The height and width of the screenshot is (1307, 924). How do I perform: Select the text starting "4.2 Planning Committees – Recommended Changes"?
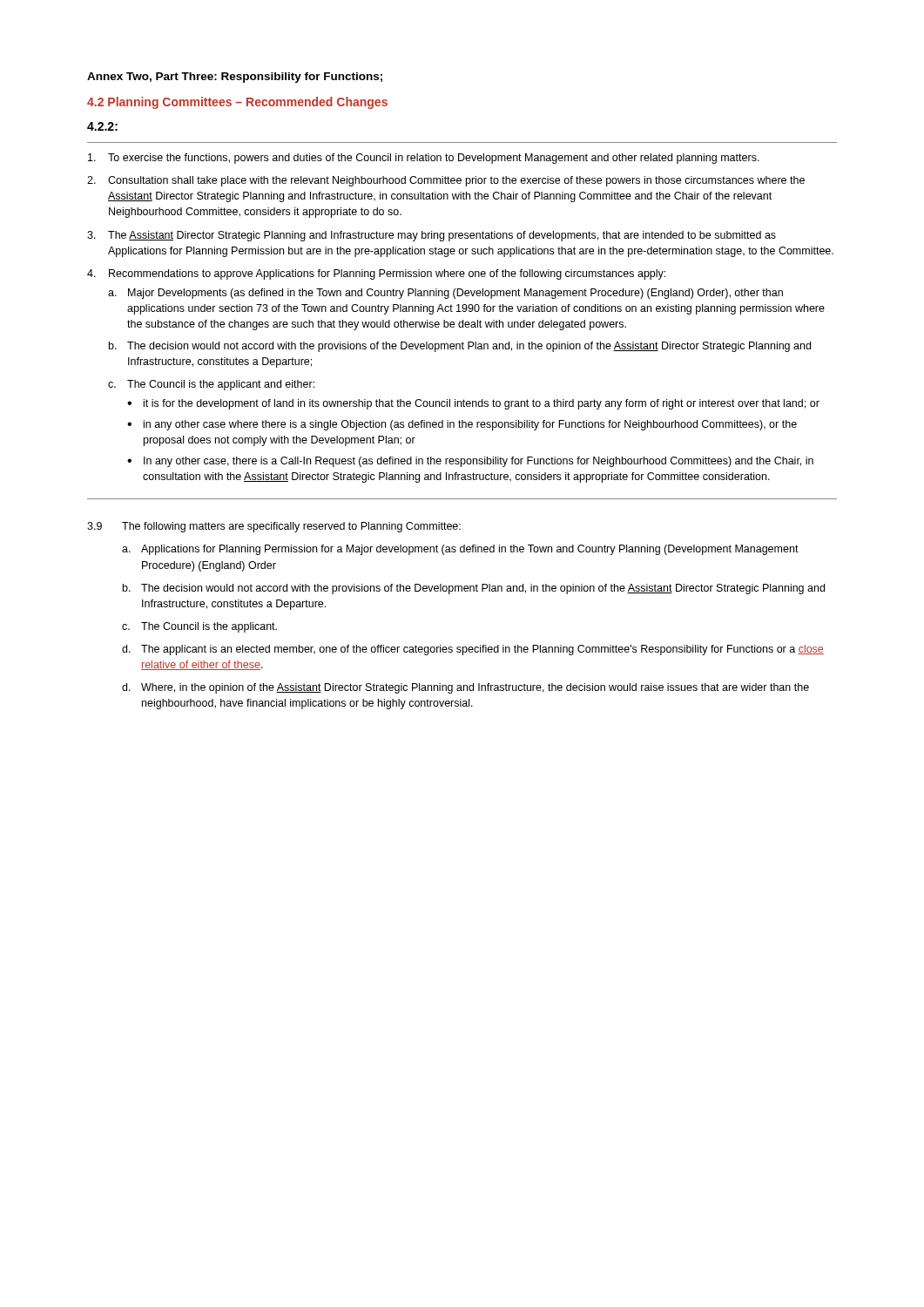click(x=238, y=102)
